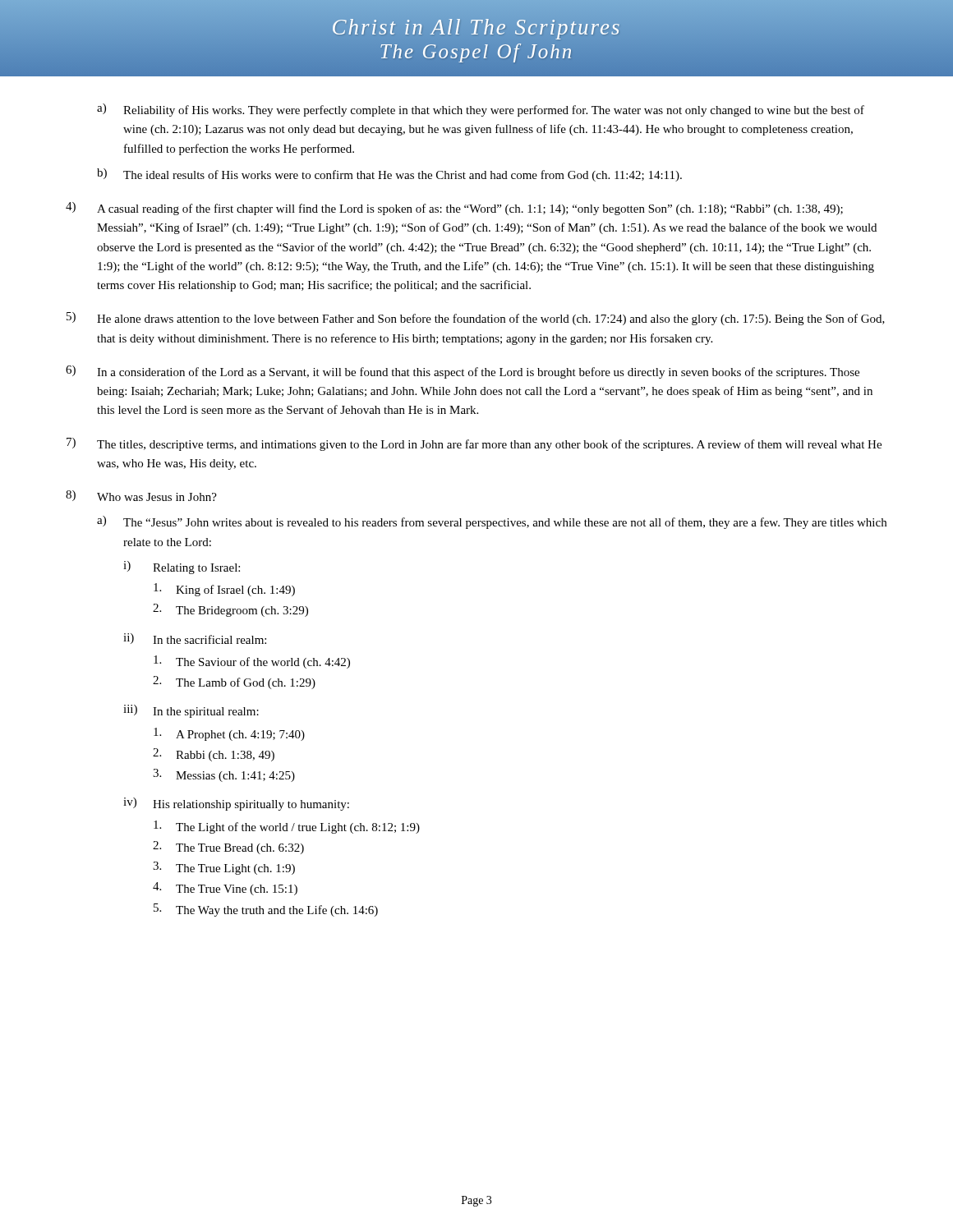Click where it says "3. The True Light (ch. 1:9)"
953x1232 pixels.
pos(224,868)
